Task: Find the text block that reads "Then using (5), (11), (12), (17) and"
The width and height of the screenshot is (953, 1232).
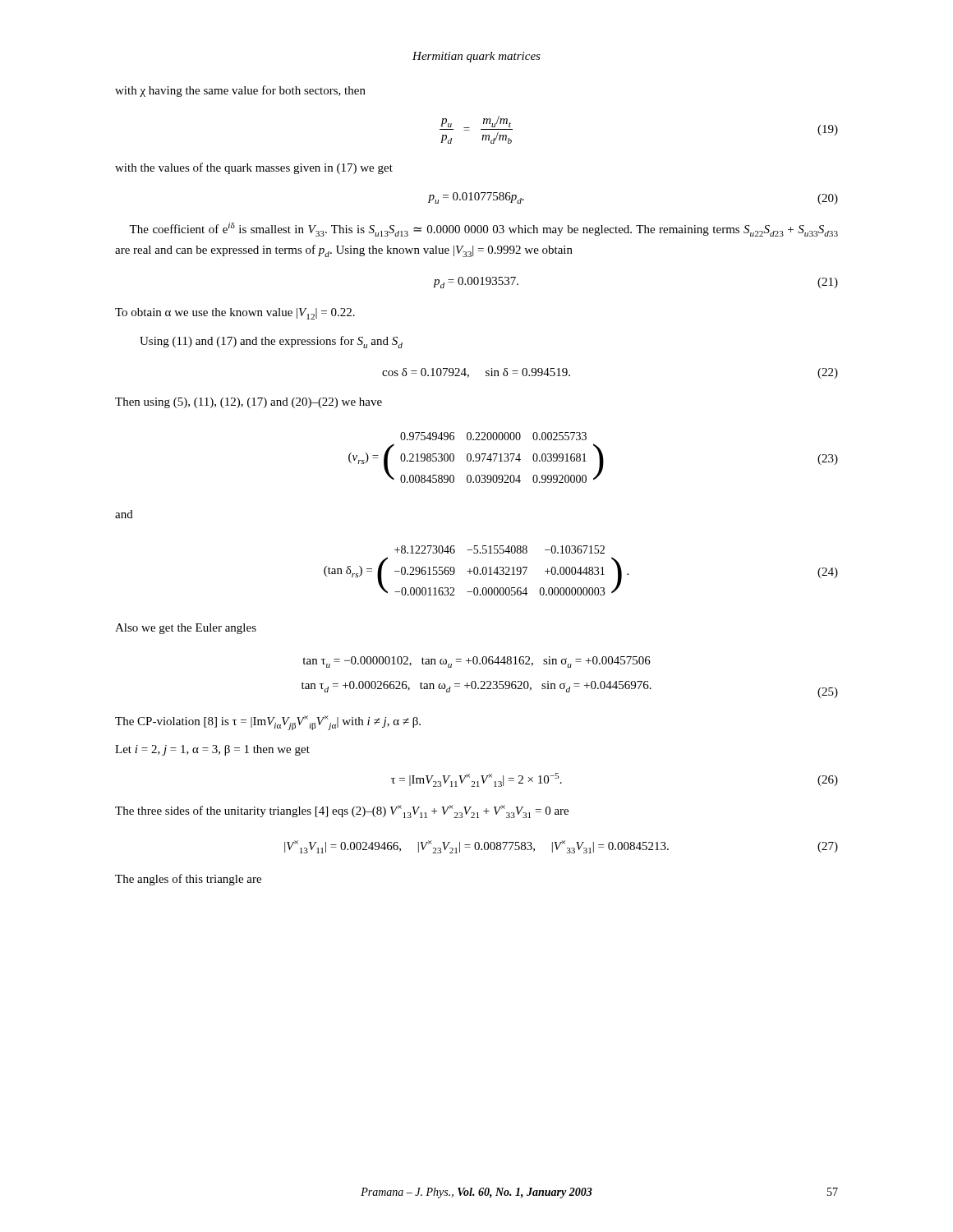Action: pyautogui.click(x=249, y=403)
